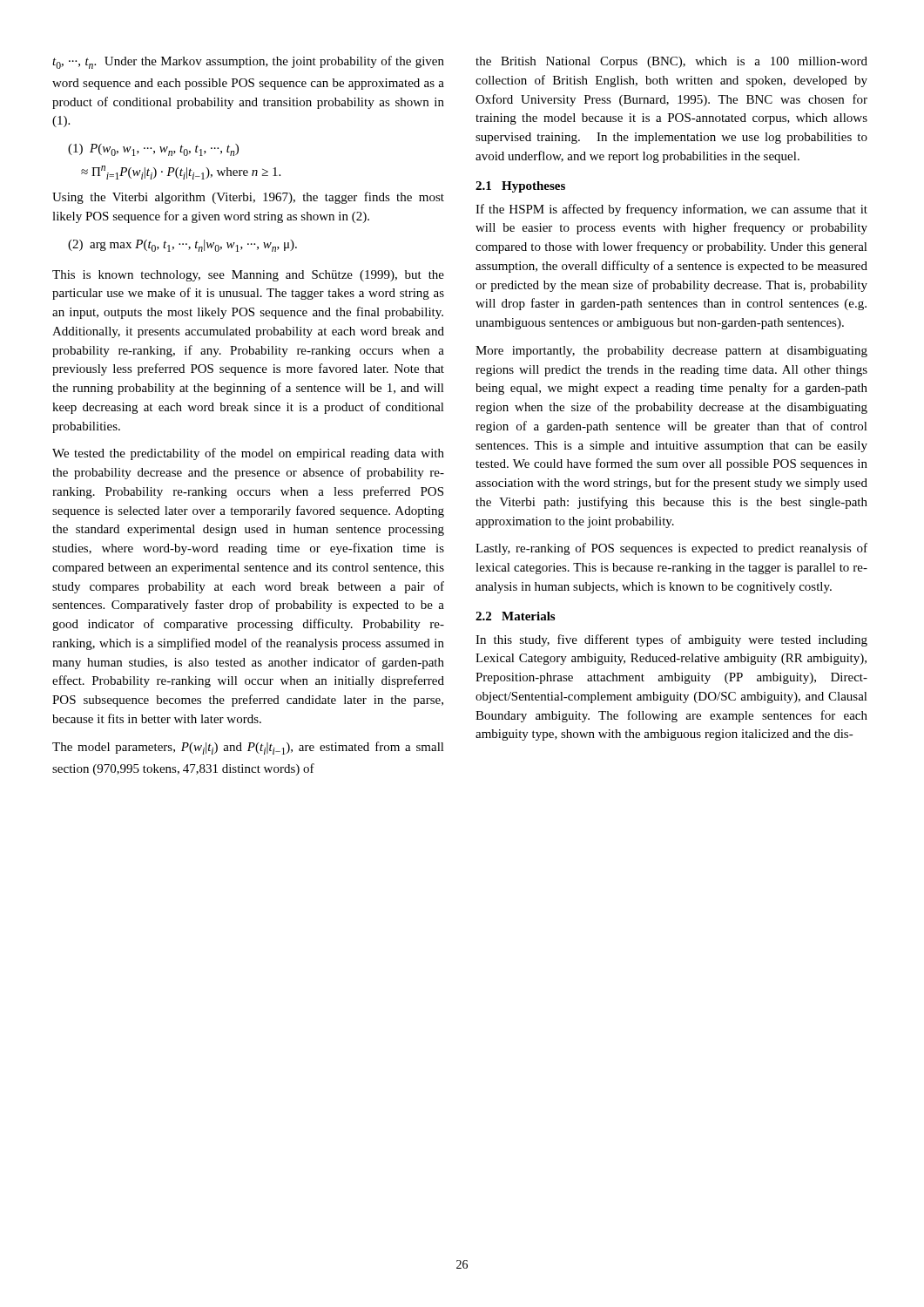Select the text block containing "Lastly, re-ranking of POS sequences is expected"
Screen dimensions: 1307x924
tap(671, 568)
